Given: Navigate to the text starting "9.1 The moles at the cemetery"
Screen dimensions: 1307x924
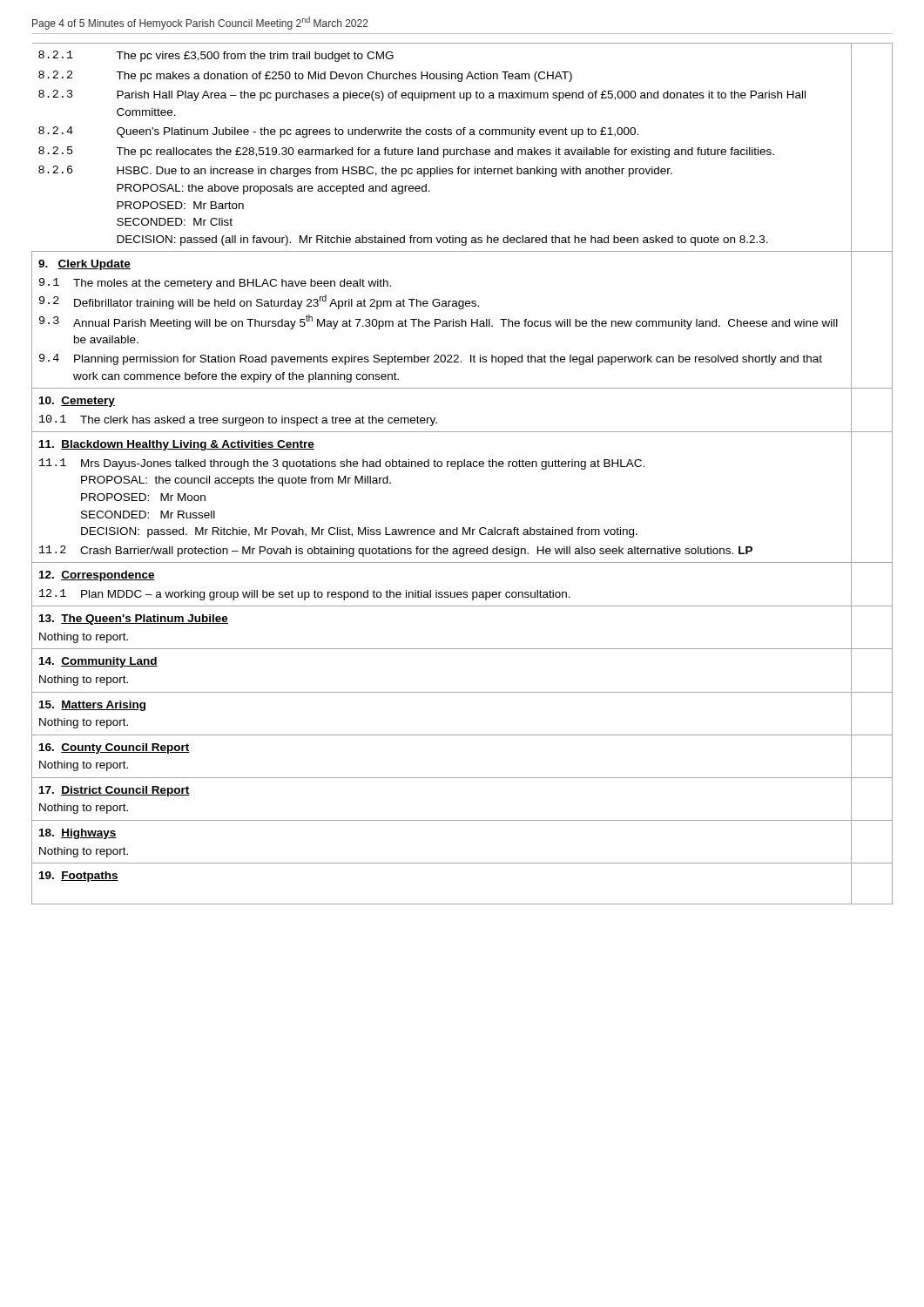Looking at the screenshot, I should click(x=215, y=283).
